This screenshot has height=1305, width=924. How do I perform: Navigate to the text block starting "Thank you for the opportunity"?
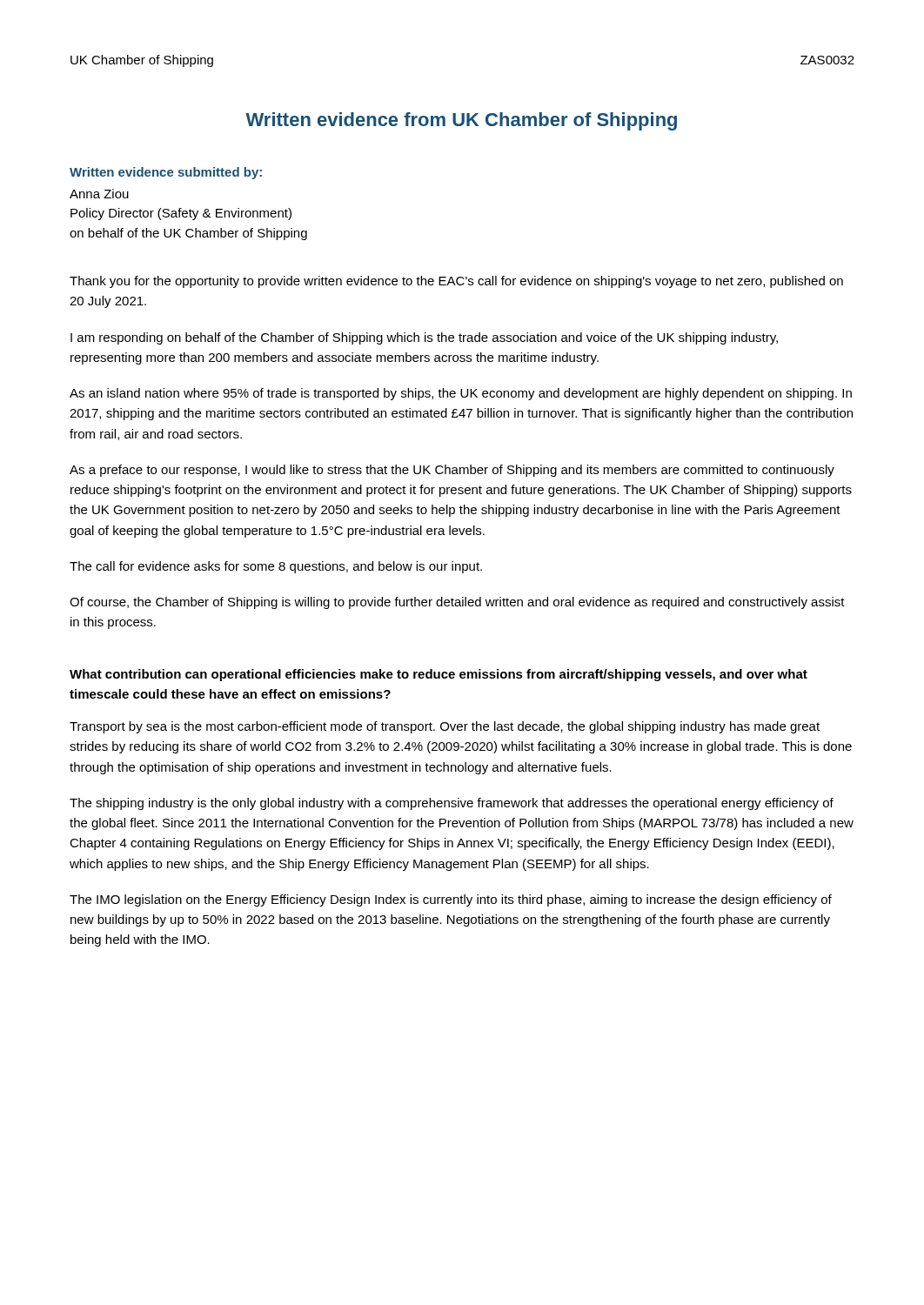[x=457, y=291]
